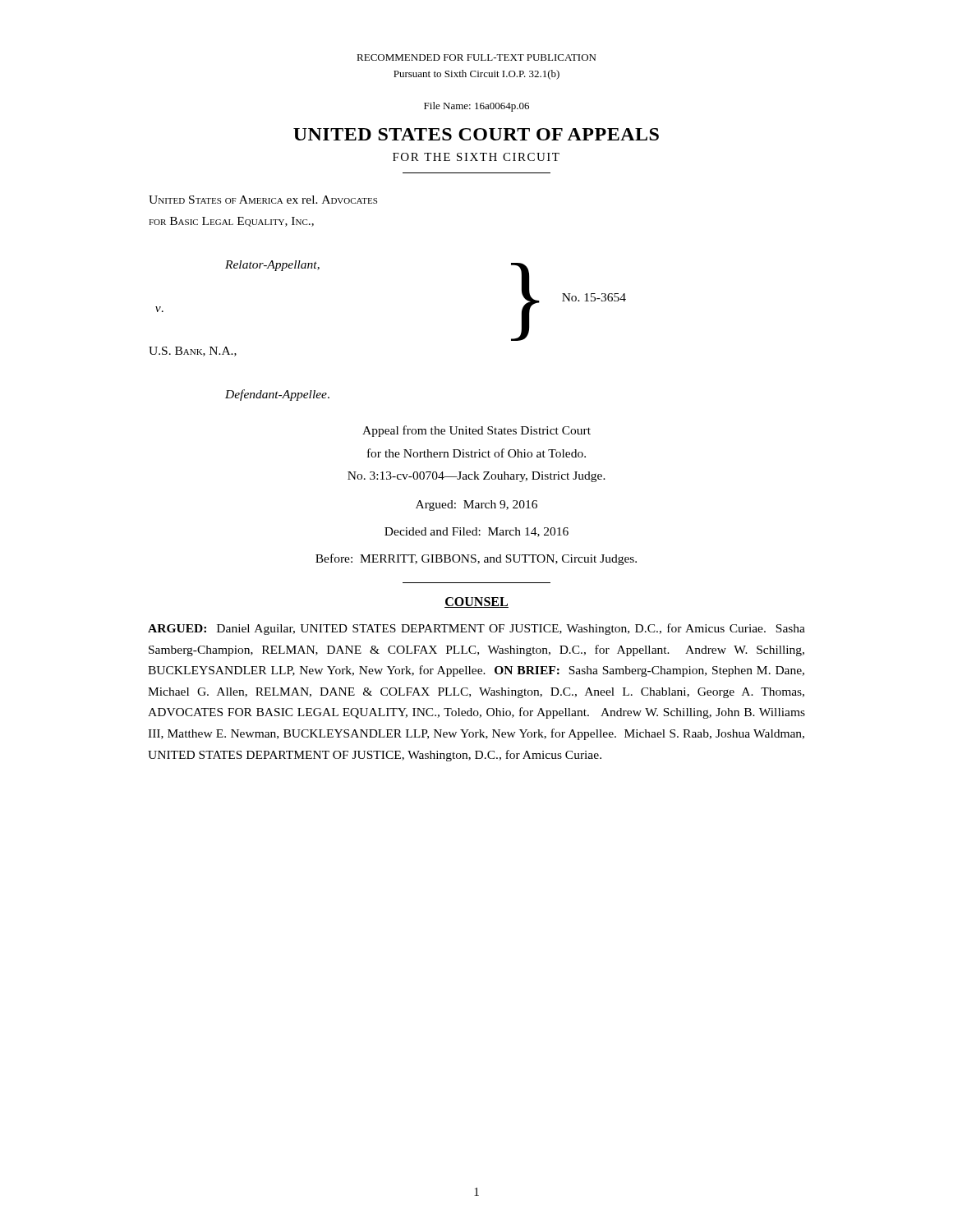Image resolution: width=953 pixels, height=1232 pixels.
Task: Find the text block starting "UNITED STATES COURT OF APPEALS"
Action: click(x=476, y=134)
